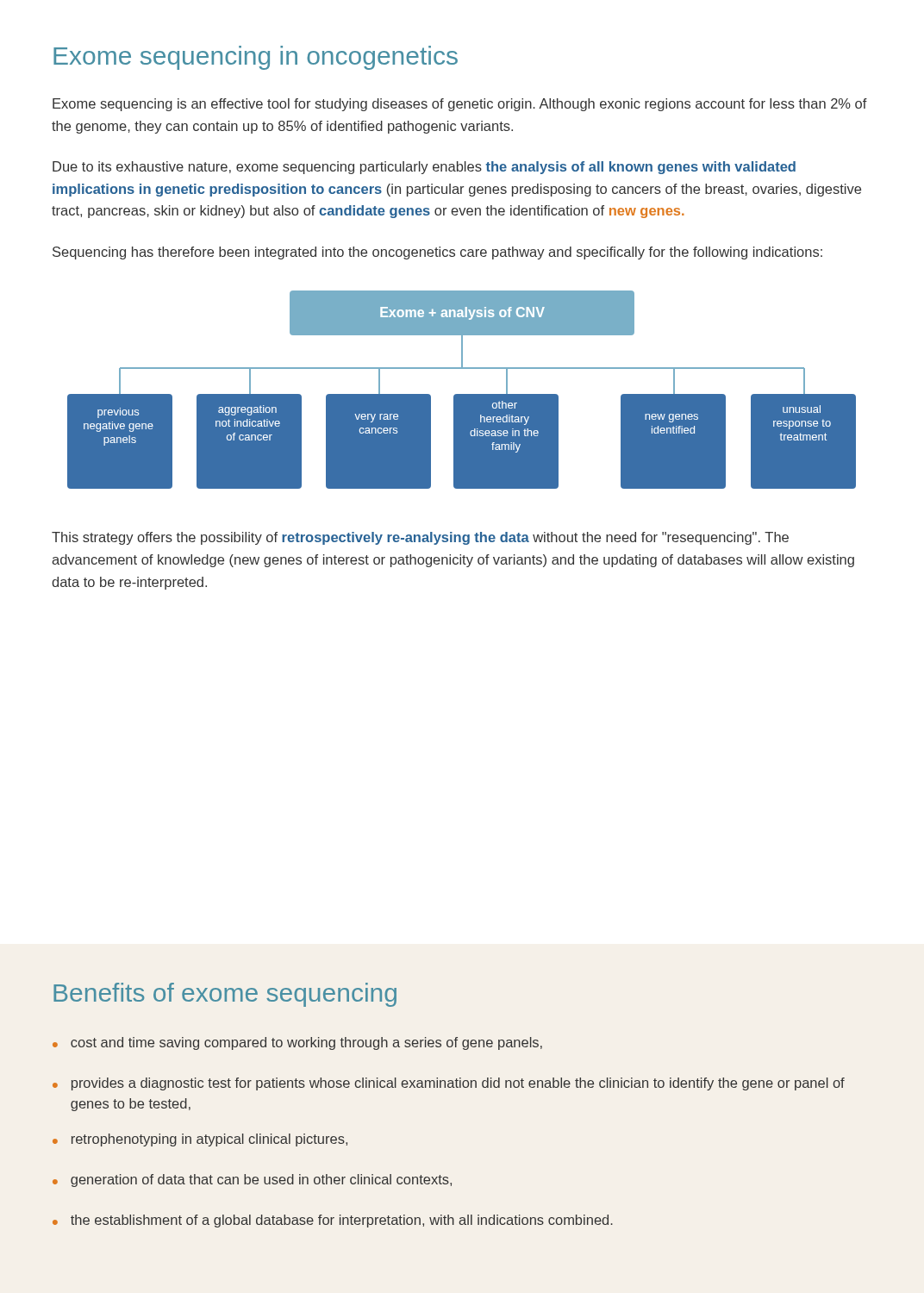Find the text block with the text "Sequencing has therefore been"

[462, 252]
